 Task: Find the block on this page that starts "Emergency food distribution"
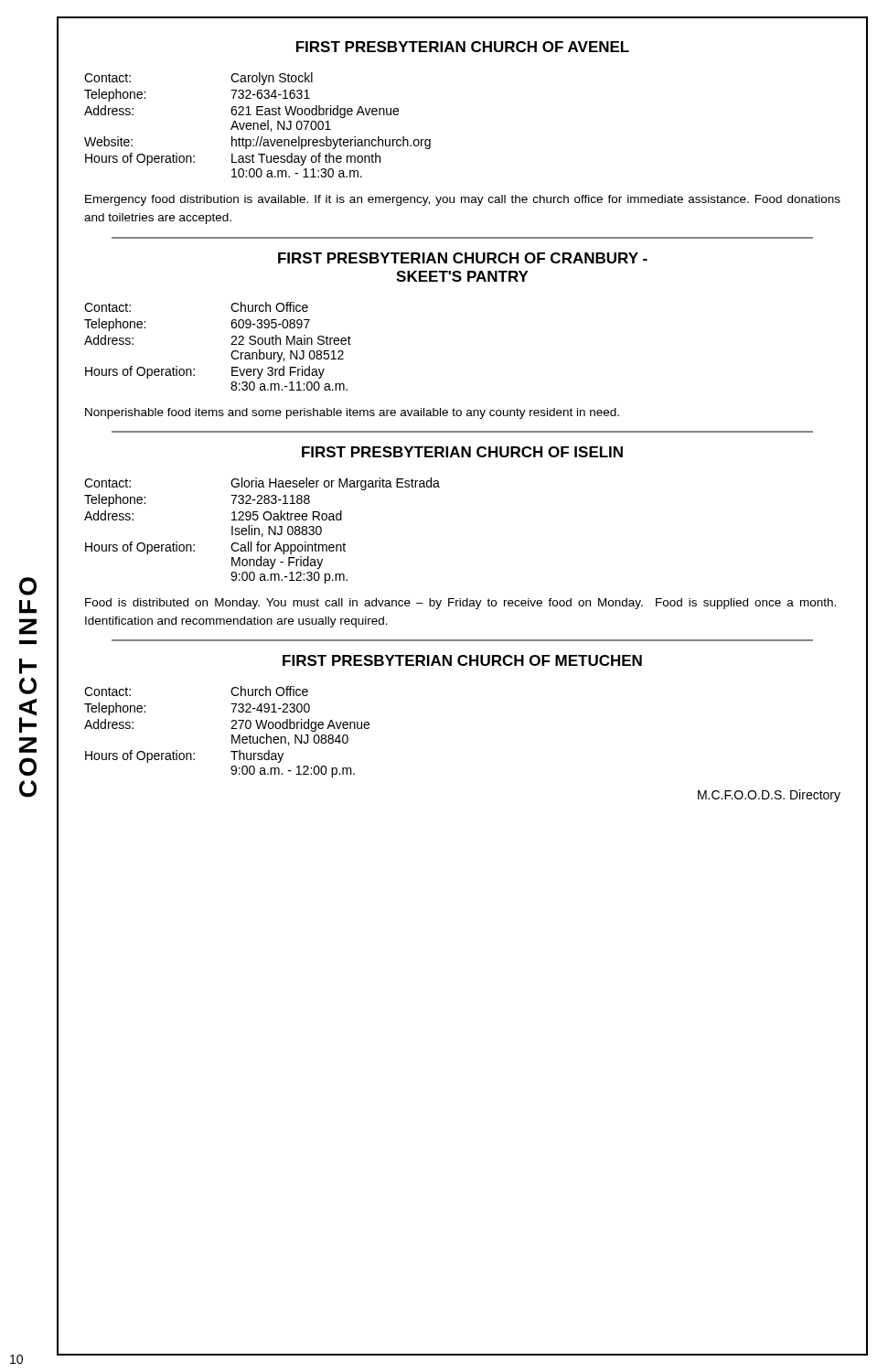pyautogui.click(x=462, y=208)
